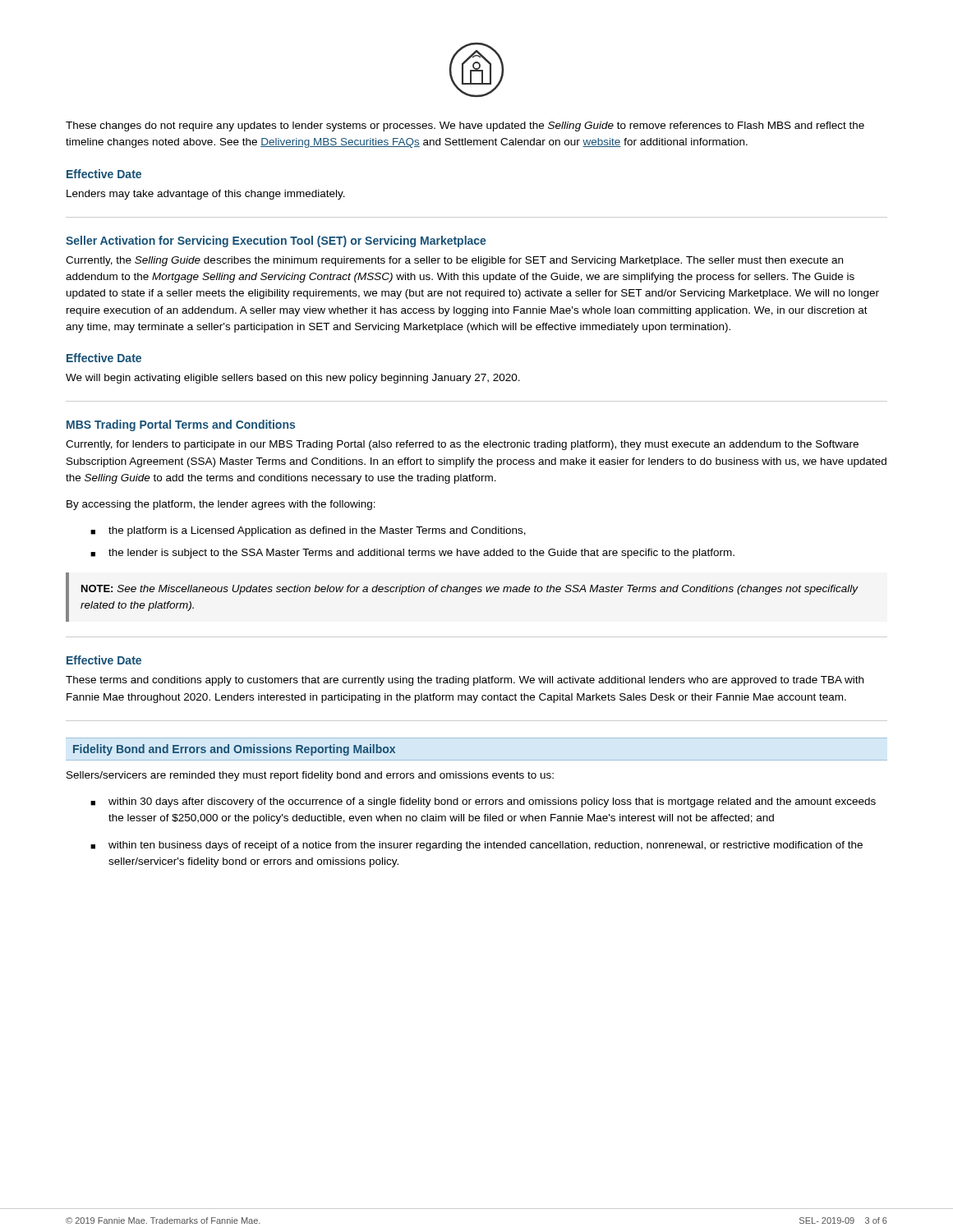Locate the element starting "By accessing the platform,"

point(221,504)
